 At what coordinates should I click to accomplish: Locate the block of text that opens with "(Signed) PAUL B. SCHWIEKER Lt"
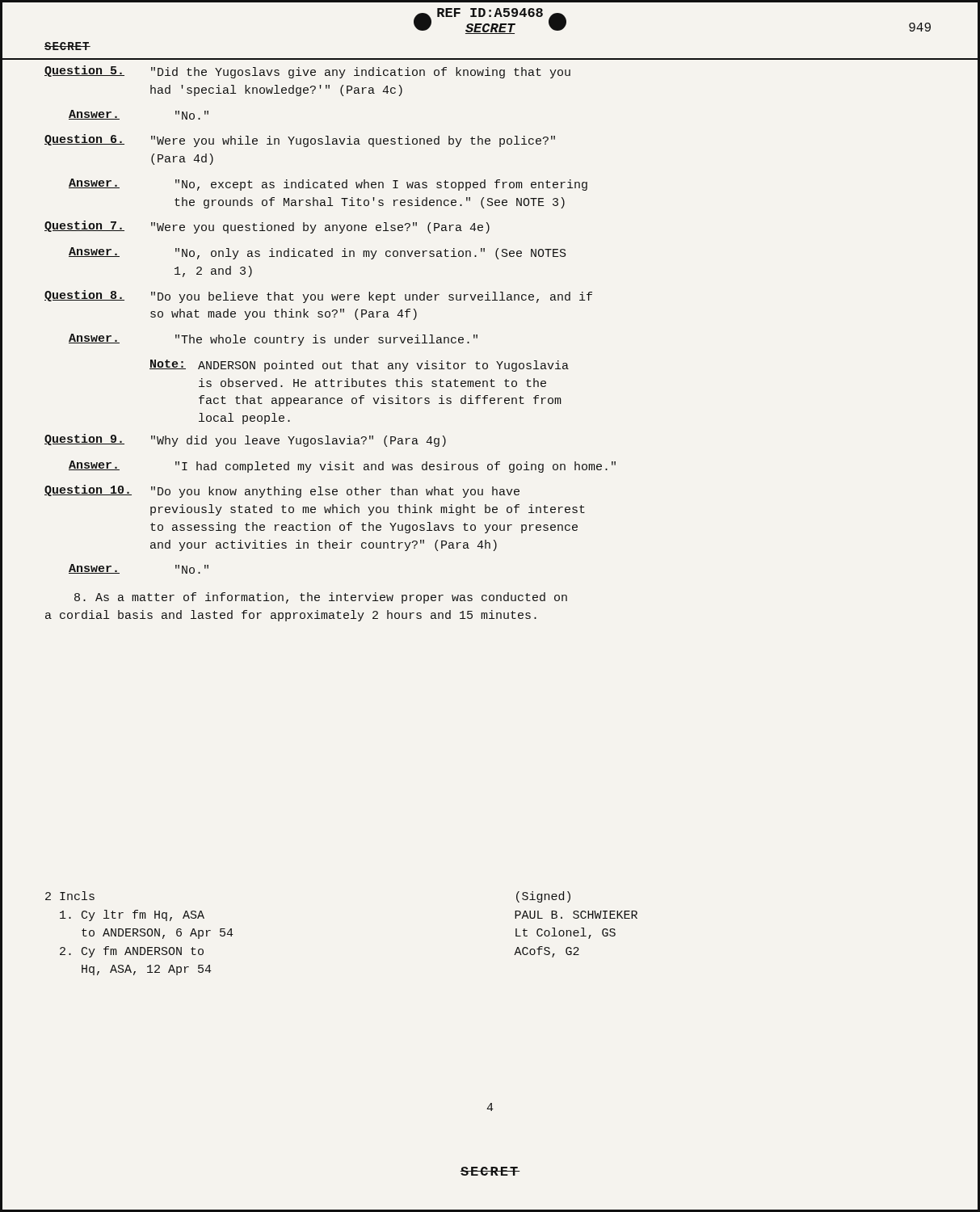pyautogui.click(x=576, y=925)
